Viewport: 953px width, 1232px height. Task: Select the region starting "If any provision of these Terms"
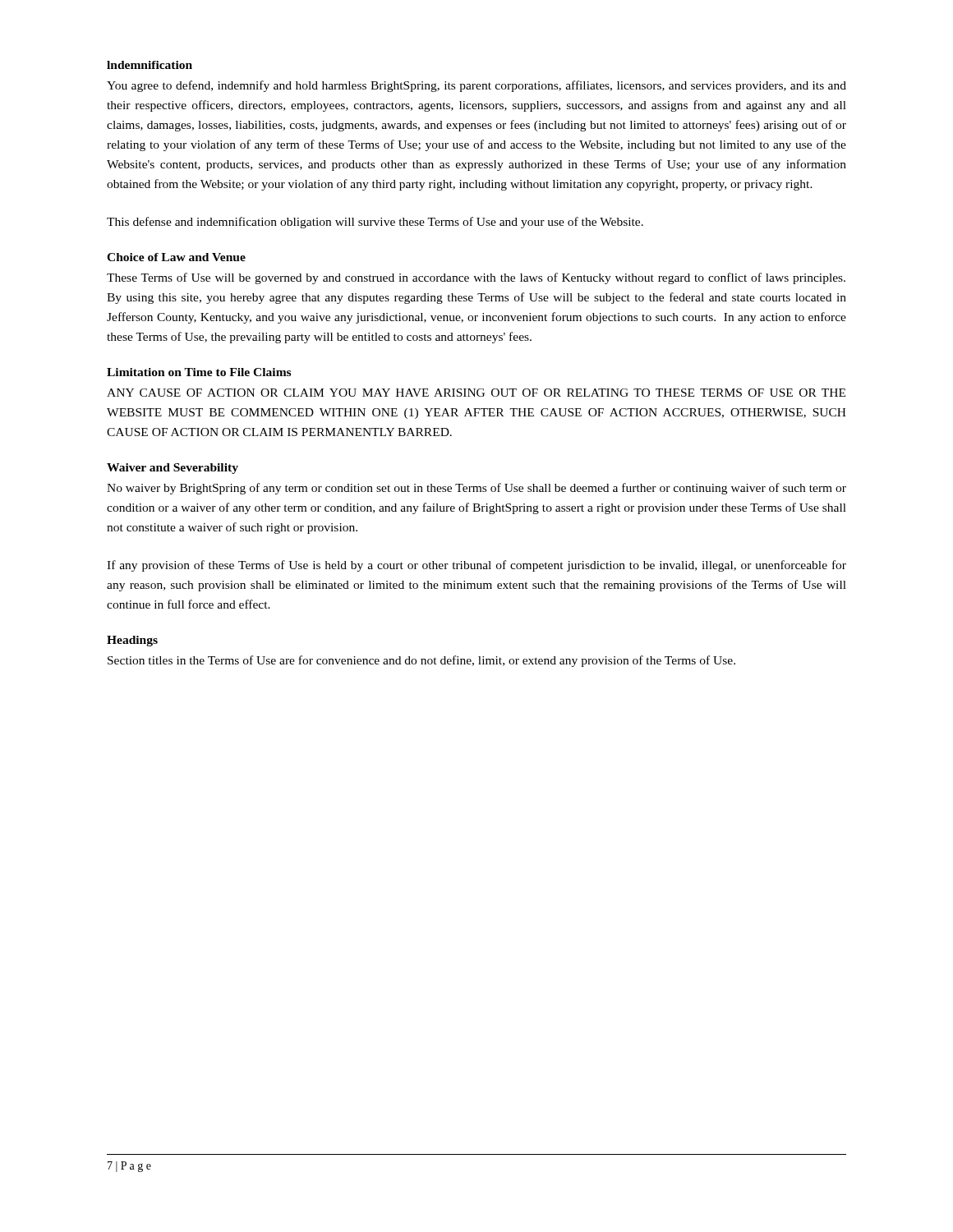[476, 585]
